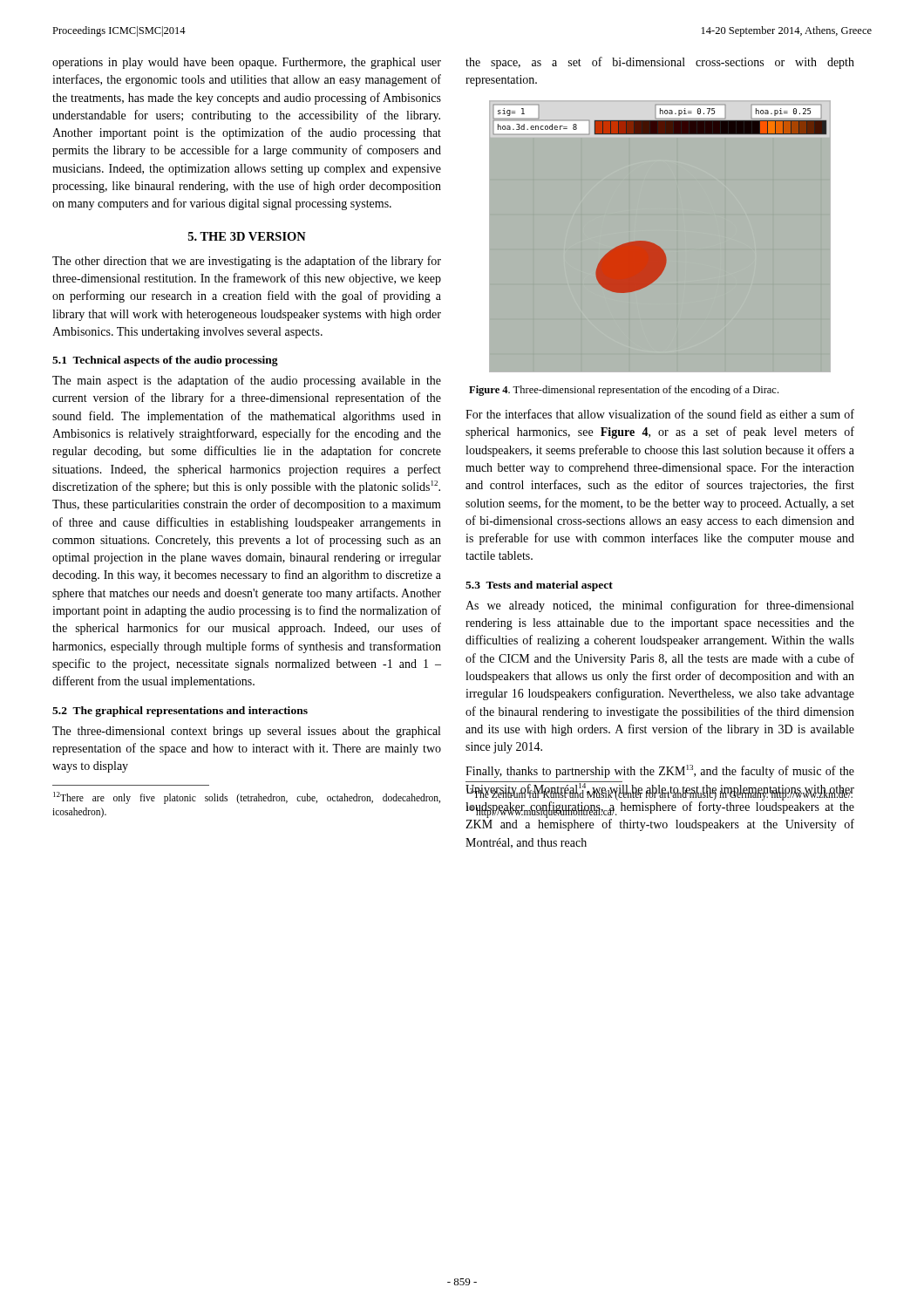Select the text block containing "The main aspect is the adaptation"
The width and height of the screenshot is (924, 1308).
[x=247, y=532]
